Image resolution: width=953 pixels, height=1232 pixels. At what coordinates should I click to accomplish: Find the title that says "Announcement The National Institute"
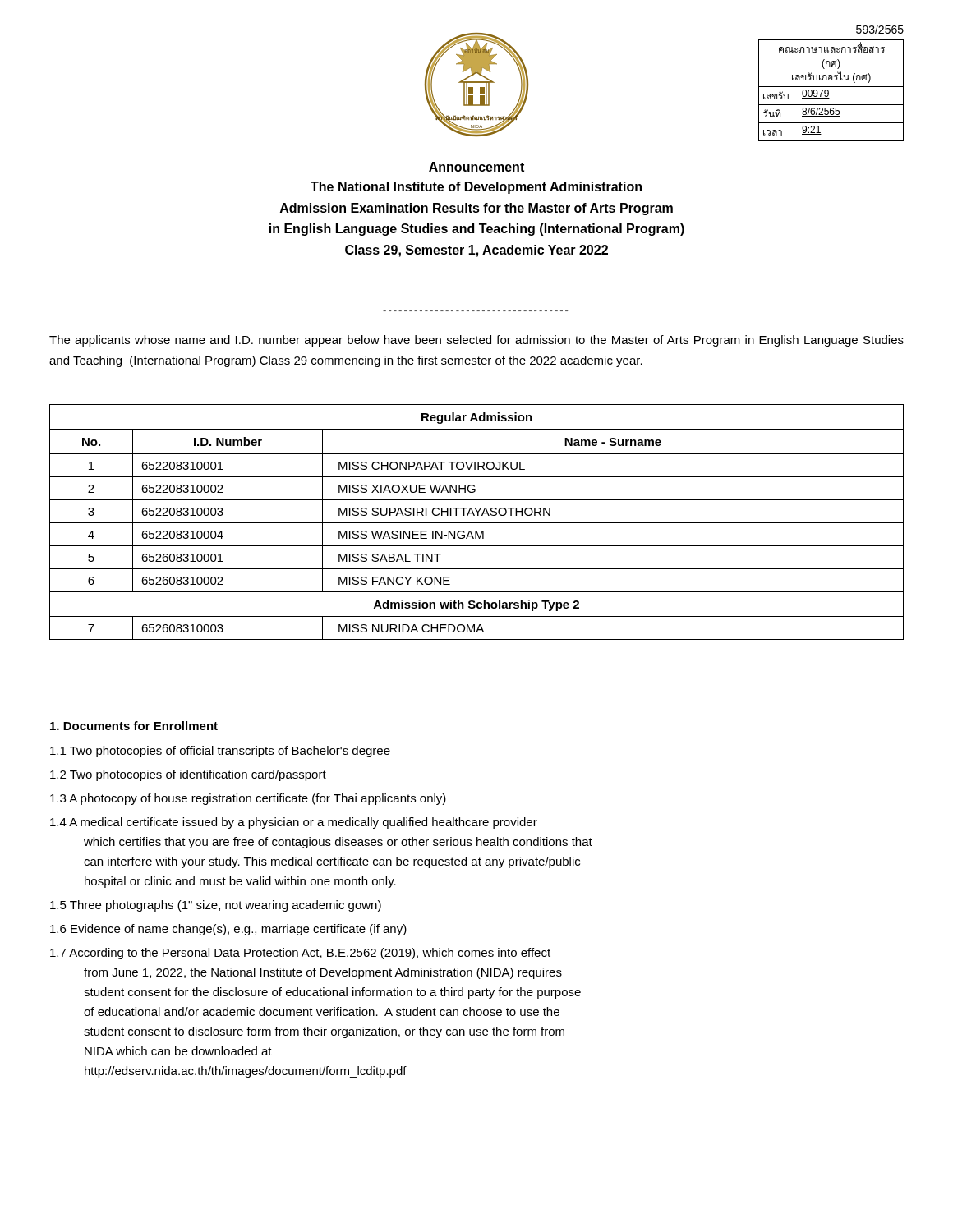(x=476, y=210)
